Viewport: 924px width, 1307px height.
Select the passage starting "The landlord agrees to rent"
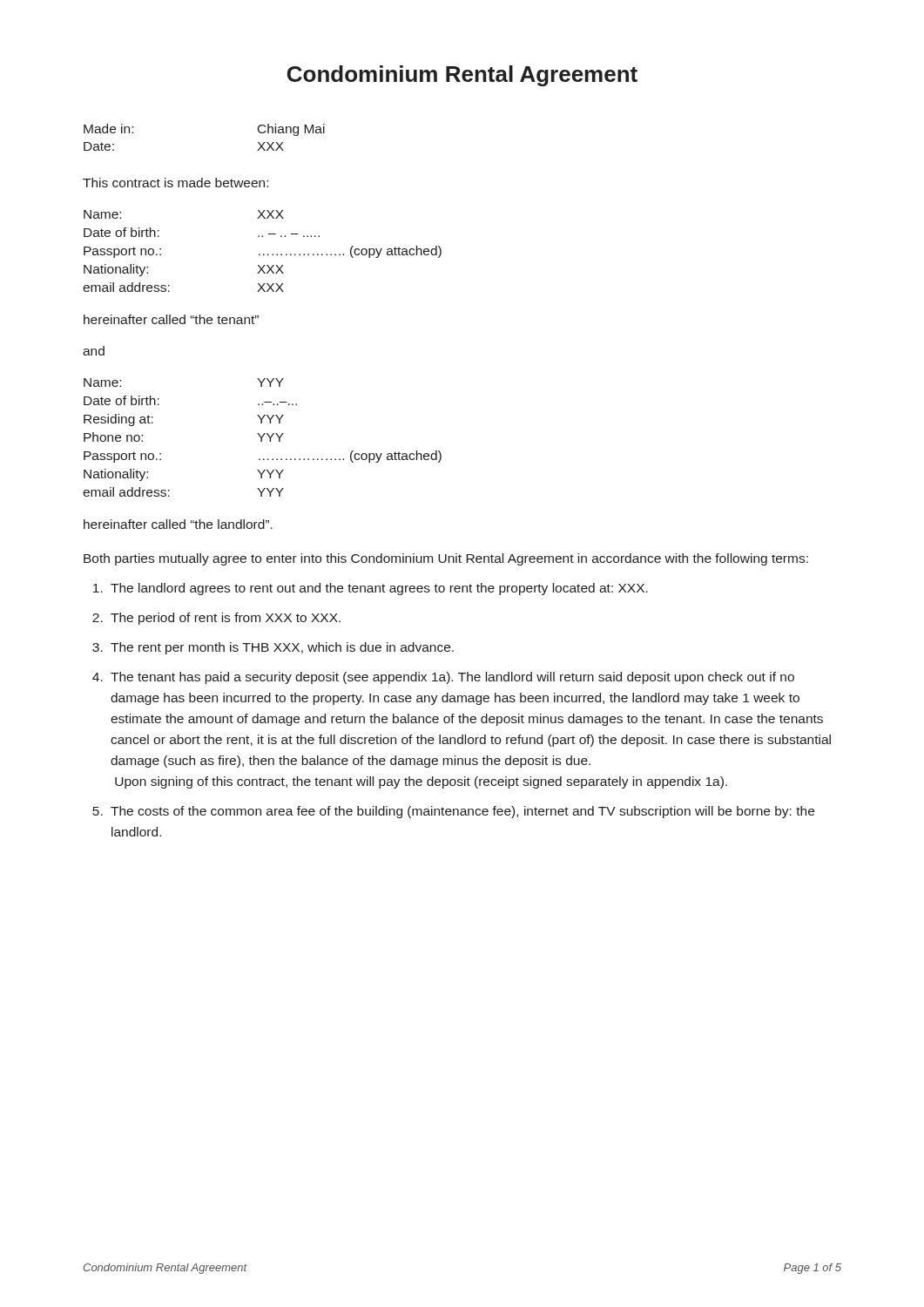tap(380, 588)
